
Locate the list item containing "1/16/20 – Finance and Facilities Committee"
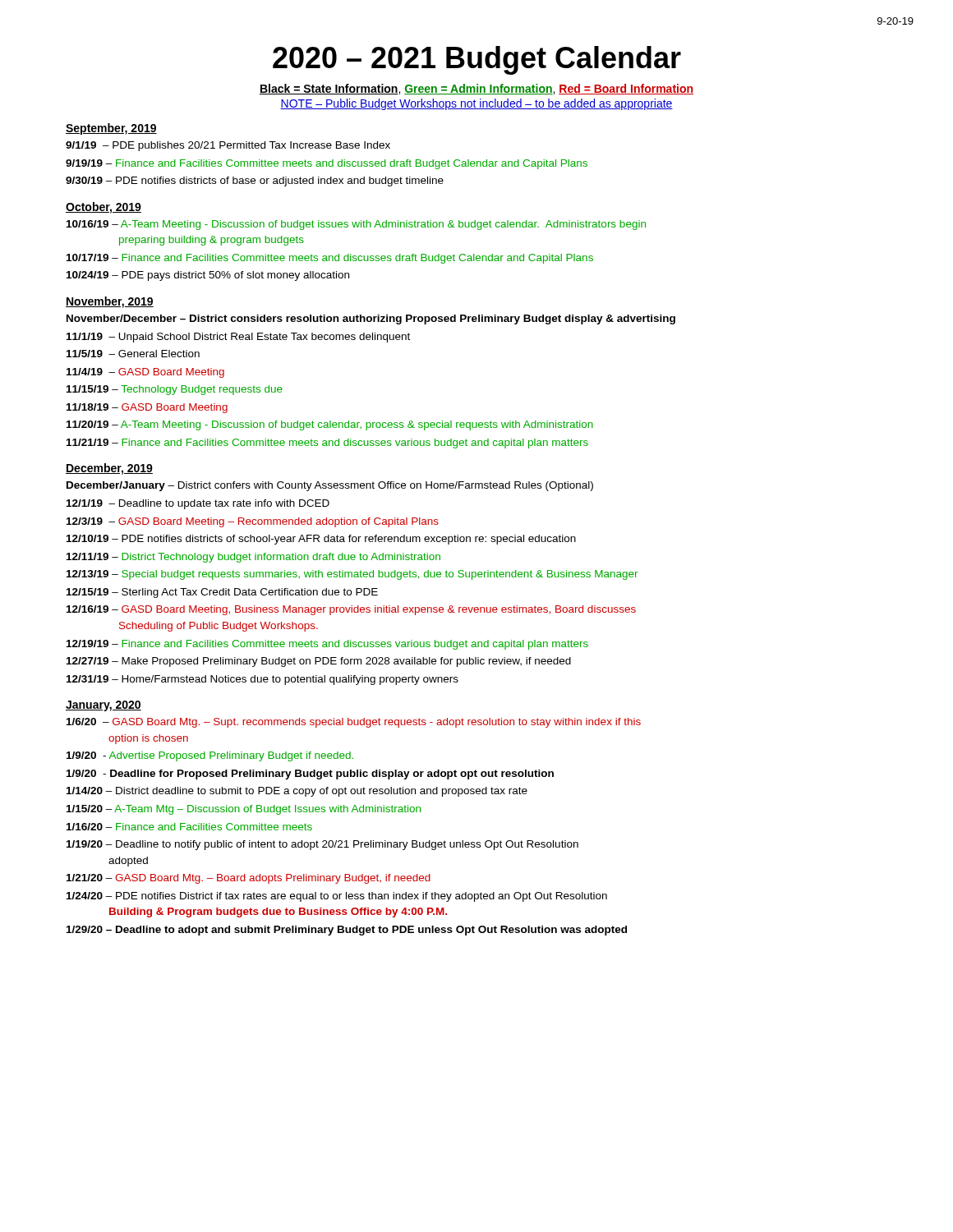[189, 826]
